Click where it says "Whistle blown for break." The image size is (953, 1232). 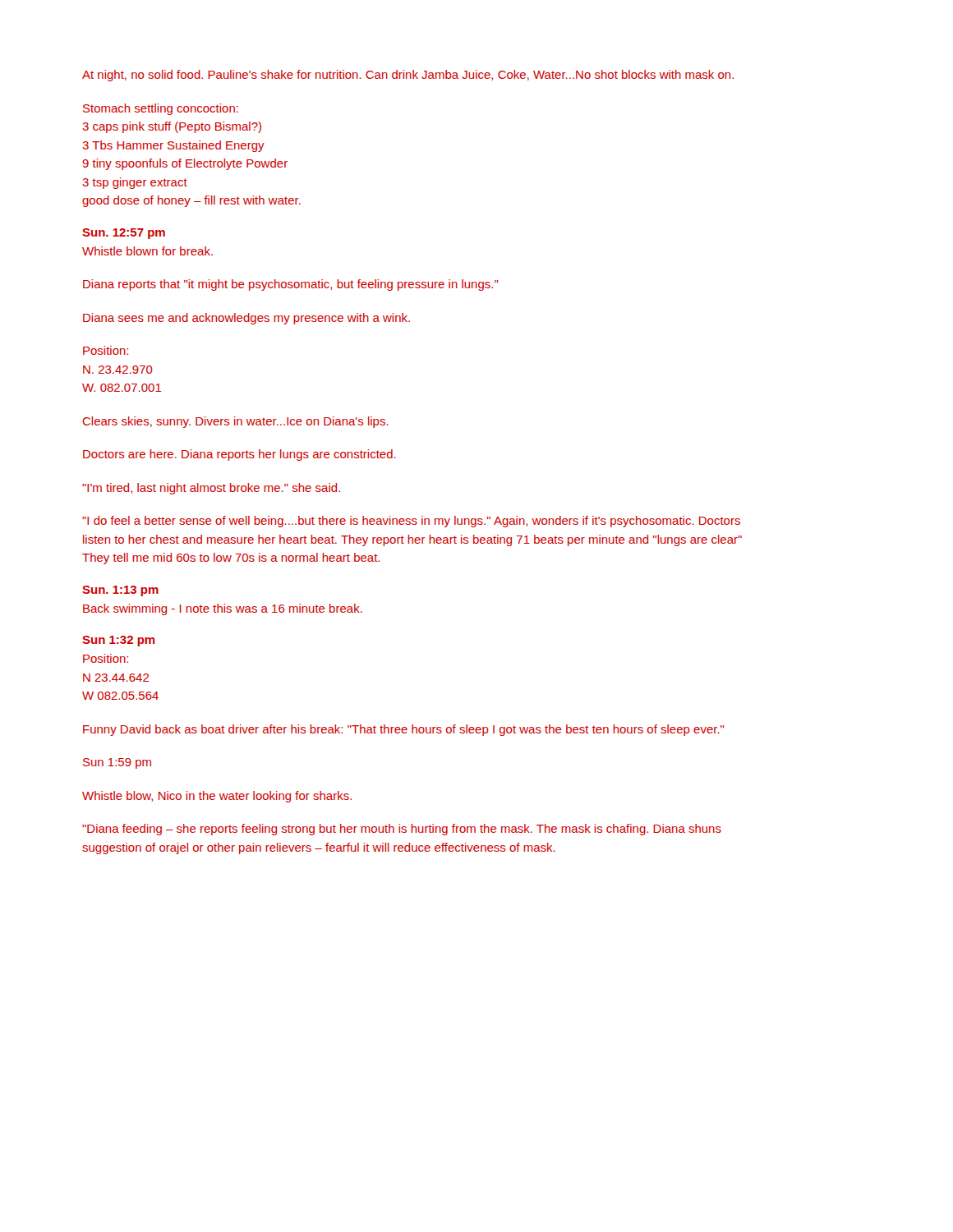[148, 251]
